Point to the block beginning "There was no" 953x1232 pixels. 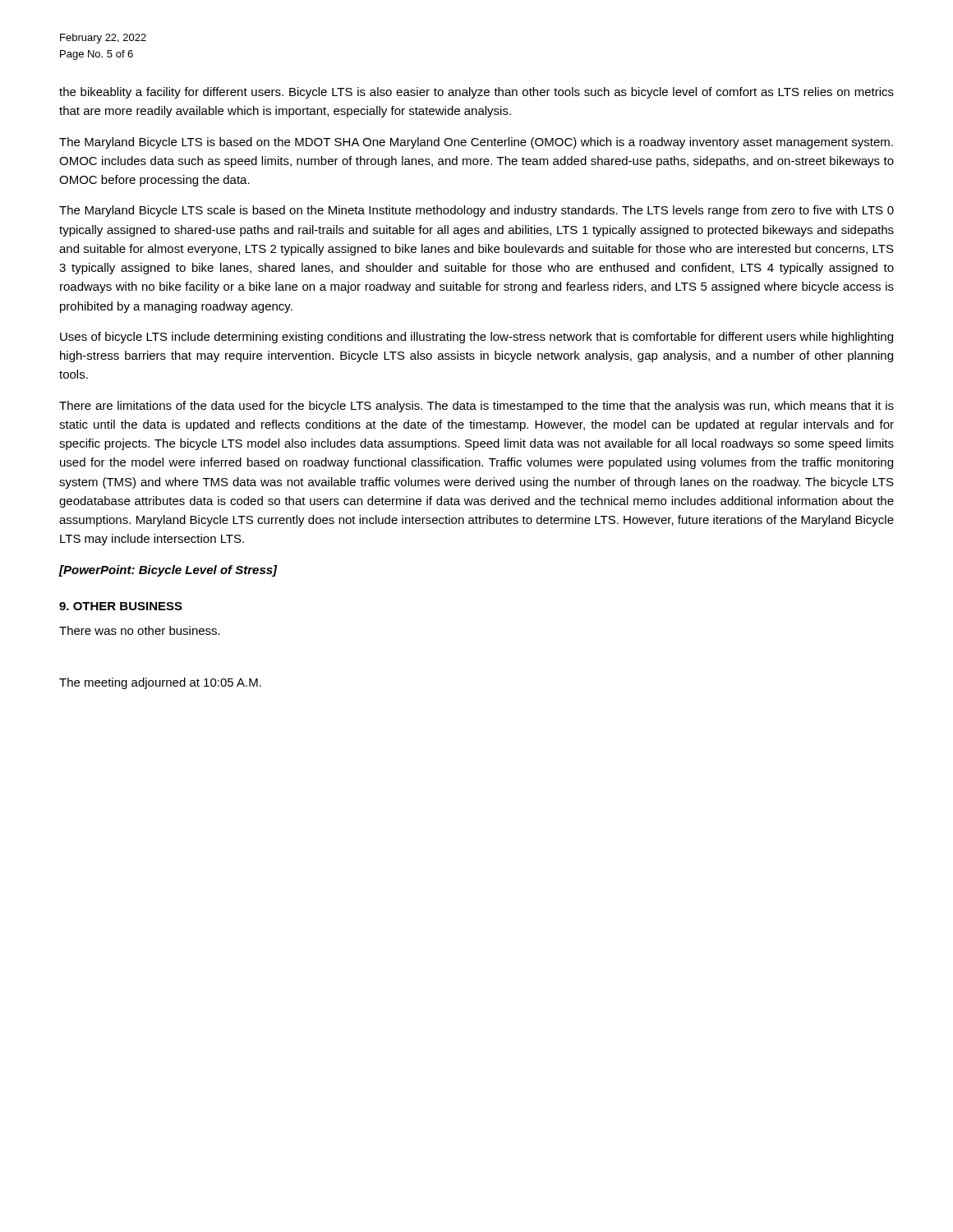point(140,630)
